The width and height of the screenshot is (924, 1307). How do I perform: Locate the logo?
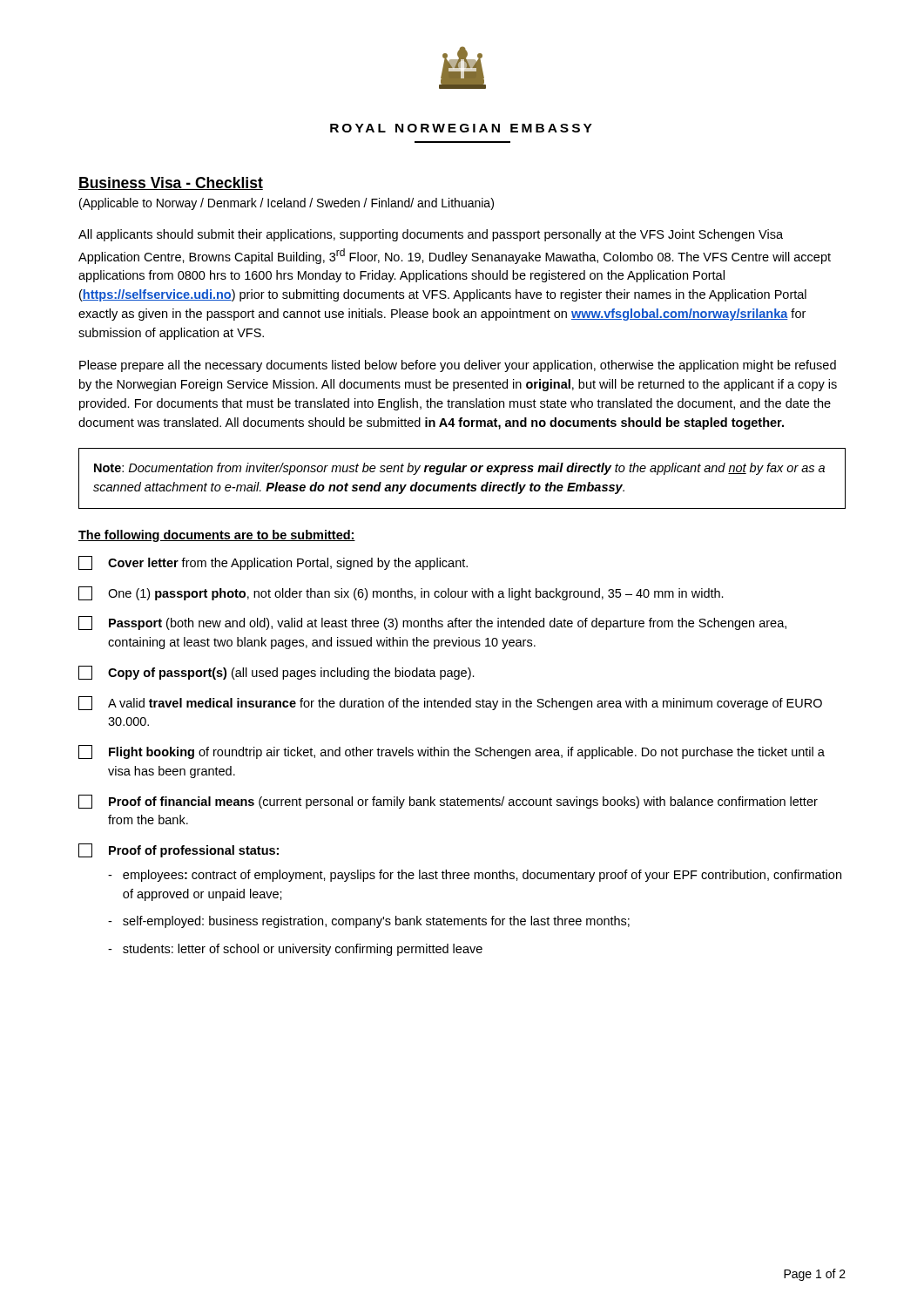click(462, 70)
